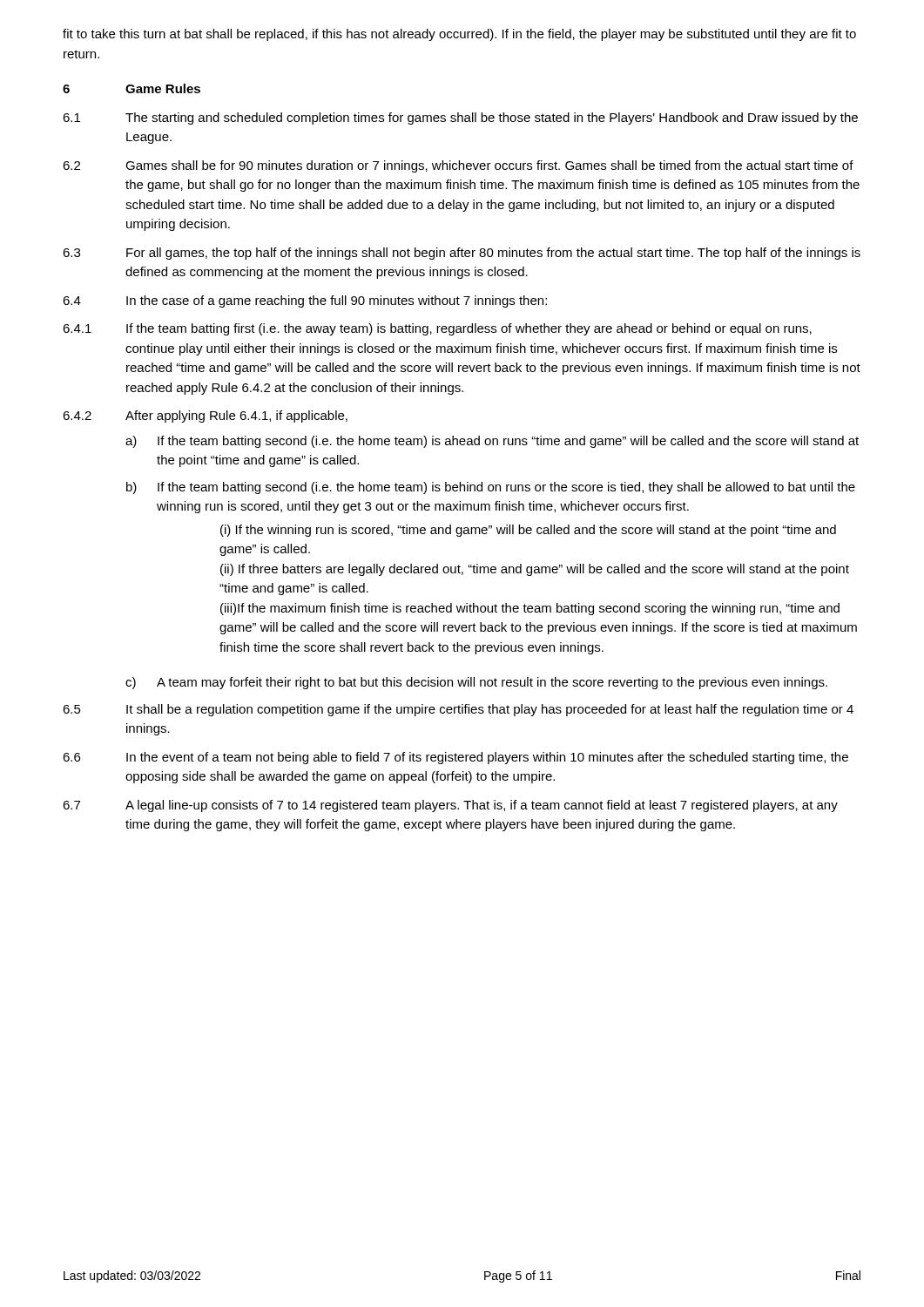Where is the passage that starts "2 Games shall be for 90"?
The image size is (924, 1307).
(x=462, y=195)
